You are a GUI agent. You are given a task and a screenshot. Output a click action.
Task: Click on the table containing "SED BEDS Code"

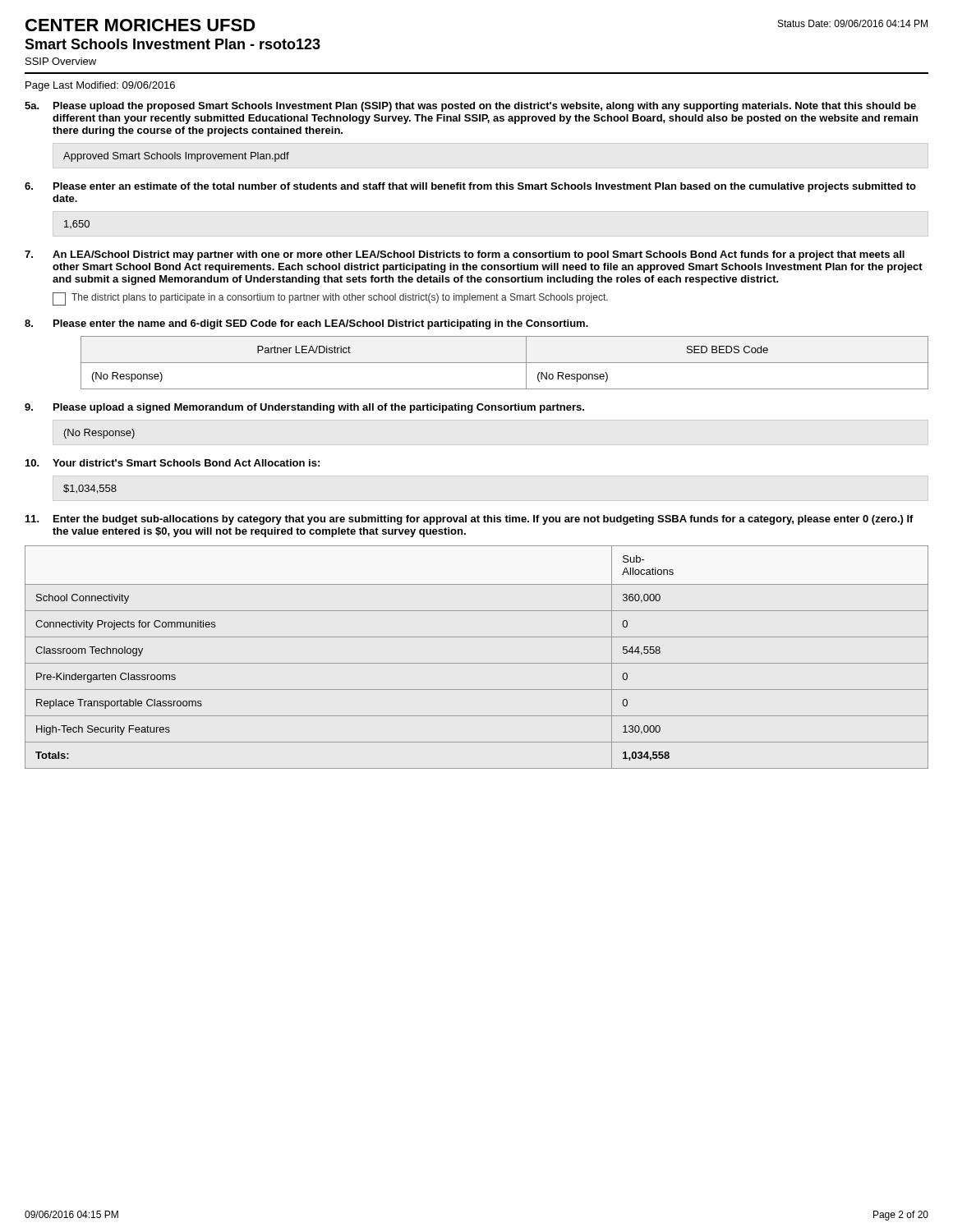tap(490, 363)
